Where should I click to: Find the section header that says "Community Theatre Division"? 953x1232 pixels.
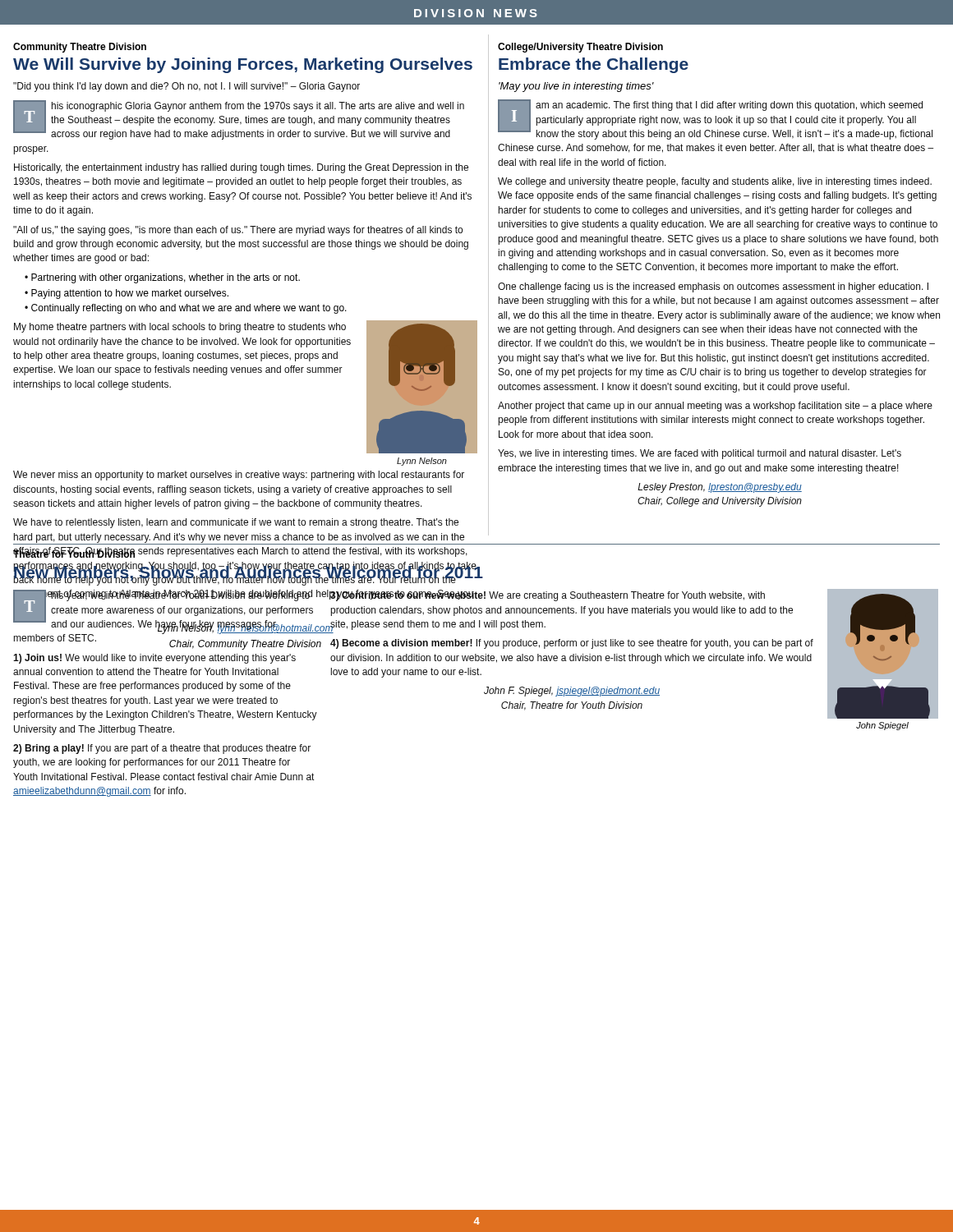pyautogui.click(x=80, y=47)
